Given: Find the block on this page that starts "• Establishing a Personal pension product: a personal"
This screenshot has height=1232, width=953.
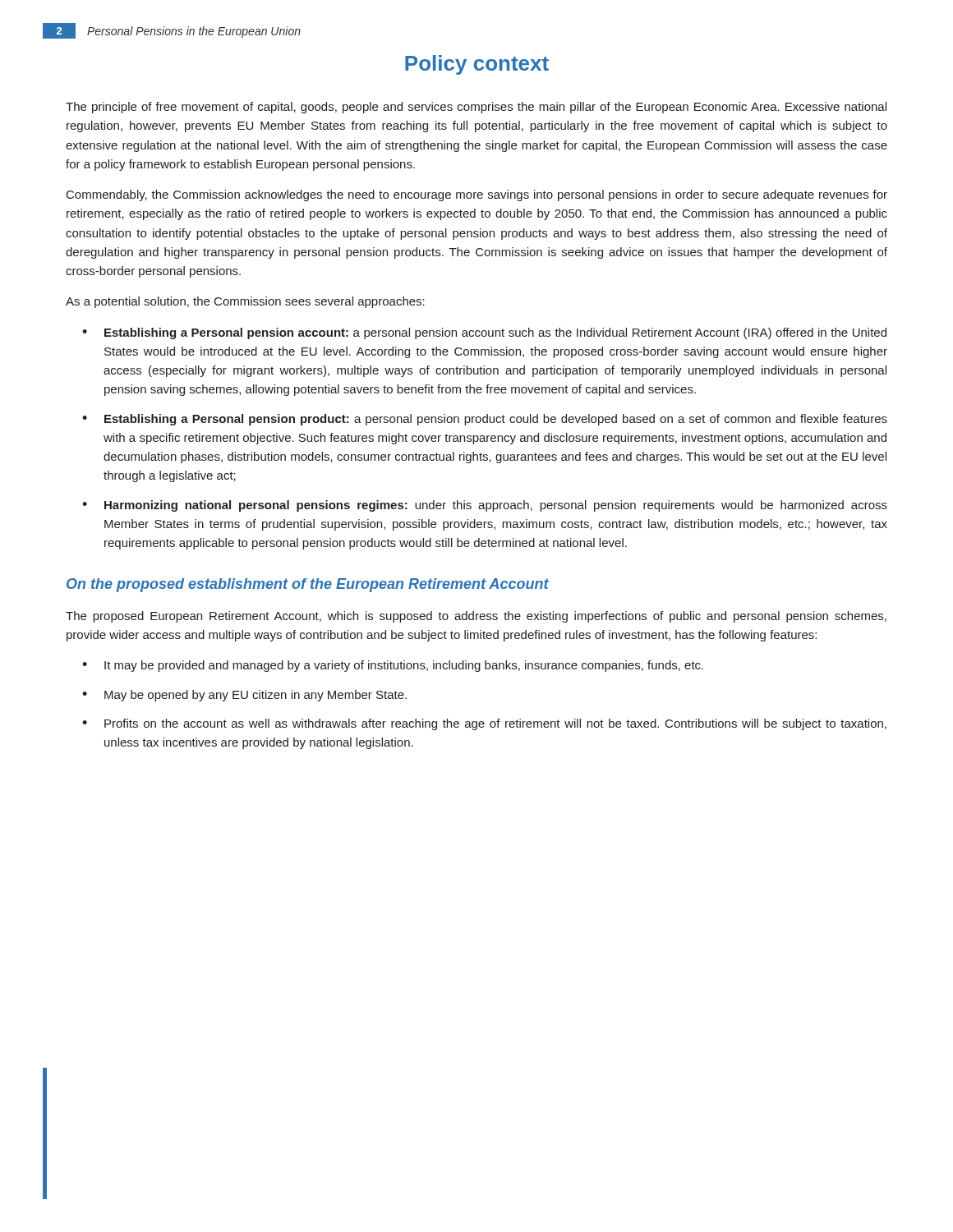Looking at the screenshot, I should pyautogui.click(x=485, y=447).
